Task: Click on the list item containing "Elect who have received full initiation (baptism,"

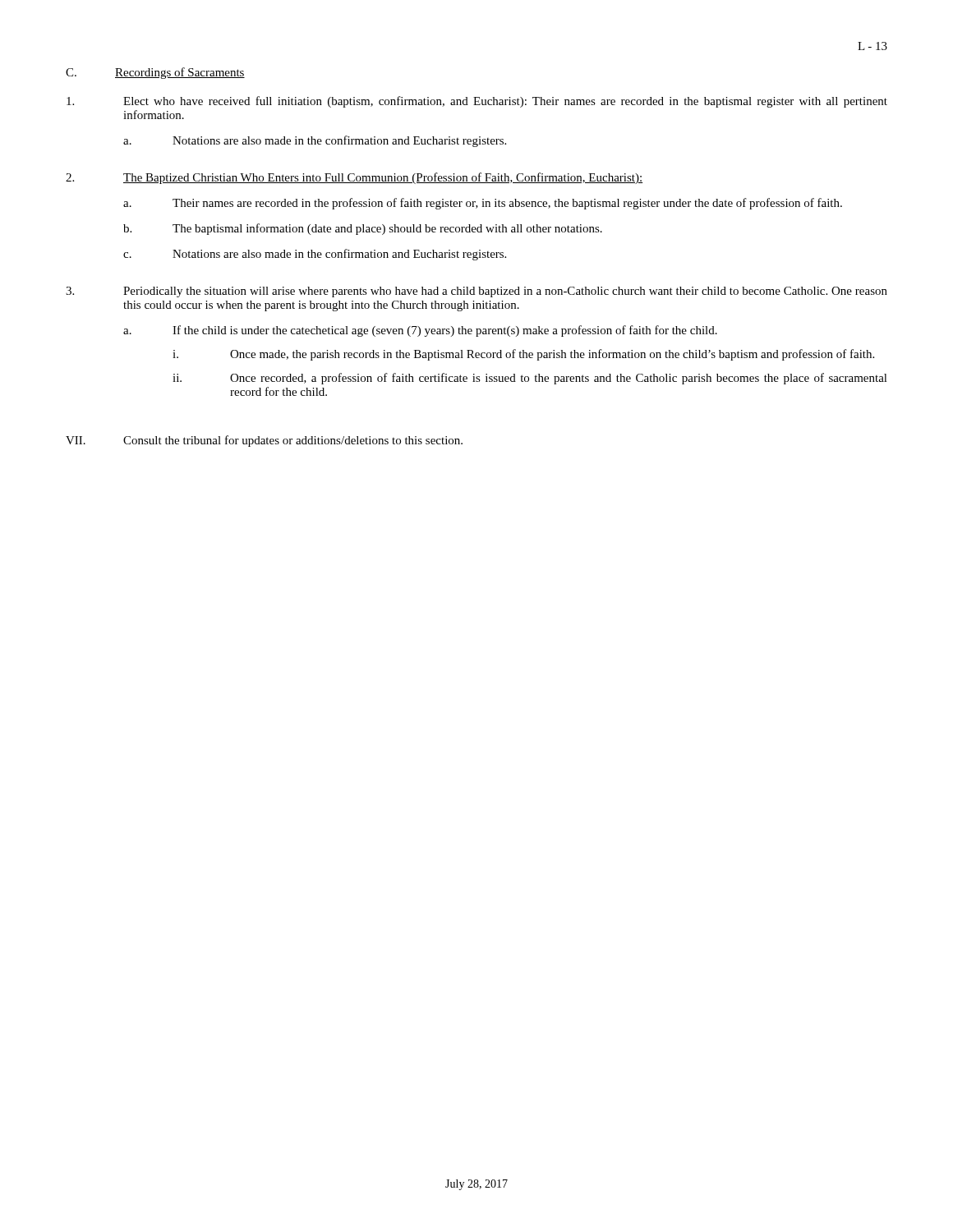Action: [x=476, y=125]
